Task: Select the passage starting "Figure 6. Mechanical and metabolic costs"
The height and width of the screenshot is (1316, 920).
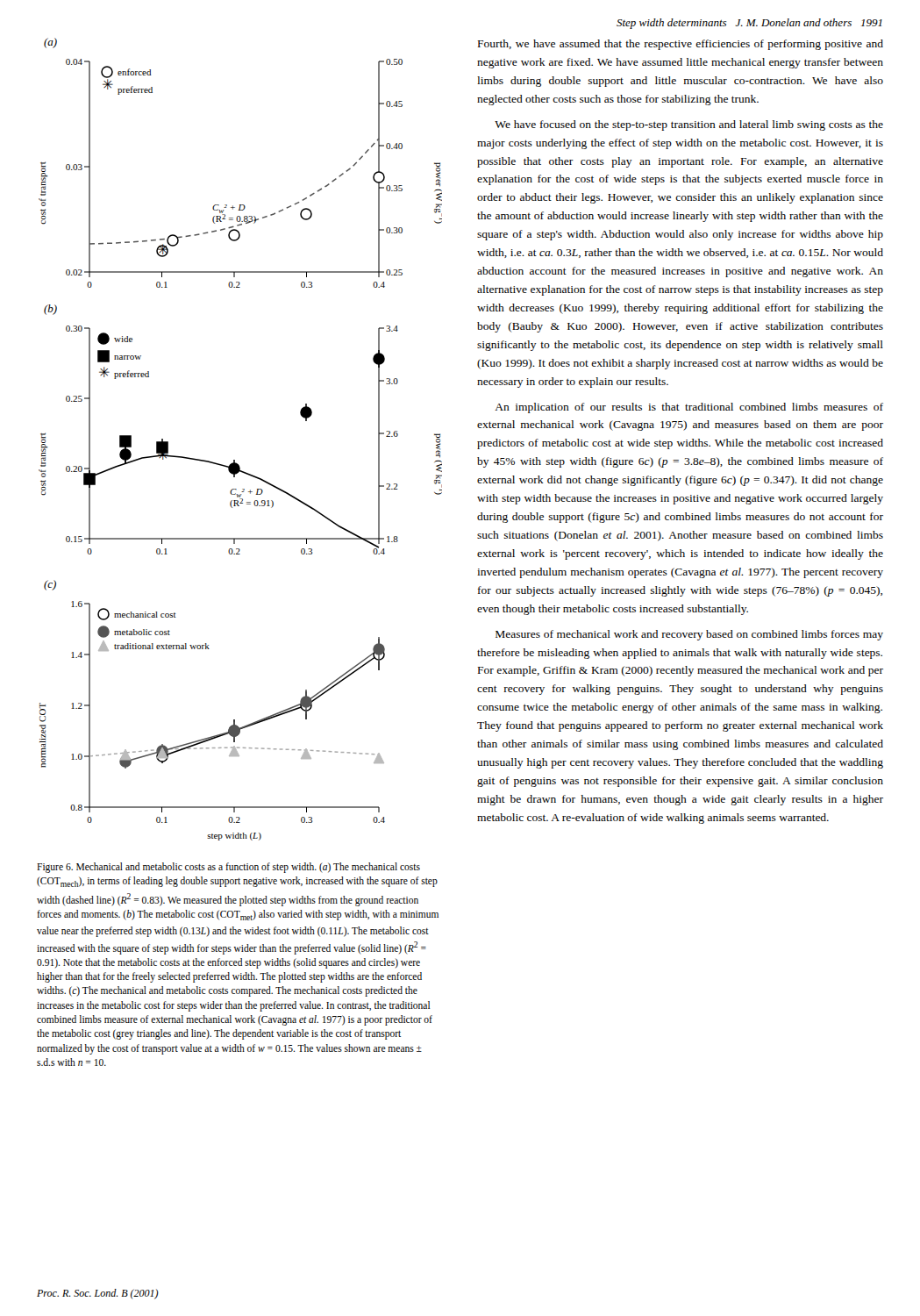Action: click(238, 965)
